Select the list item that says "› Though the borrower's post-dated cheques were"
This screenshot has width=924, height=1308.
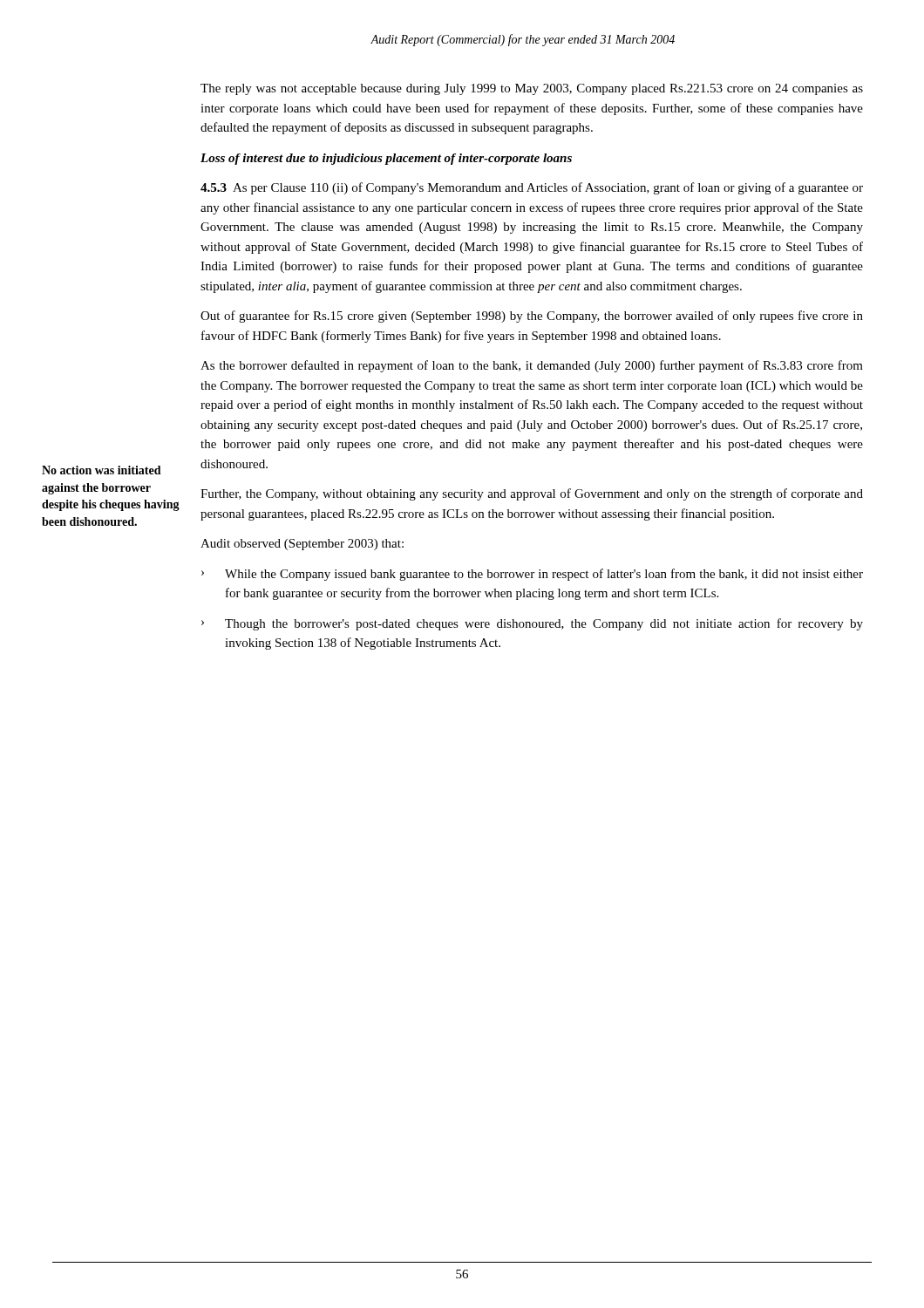[x=532, y=633]
